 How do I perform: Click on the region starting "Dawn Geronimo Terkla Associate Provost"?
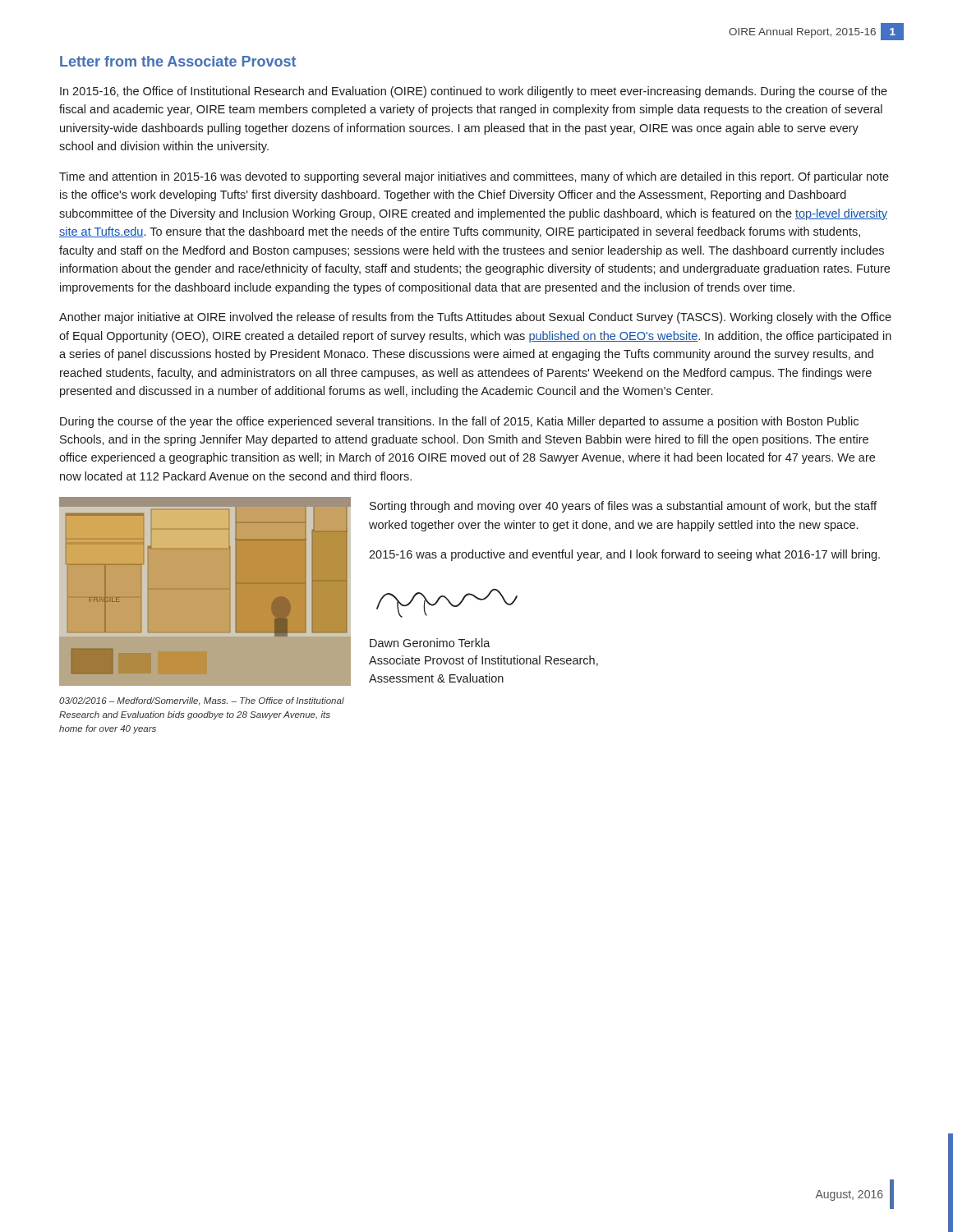click(447, 603)
